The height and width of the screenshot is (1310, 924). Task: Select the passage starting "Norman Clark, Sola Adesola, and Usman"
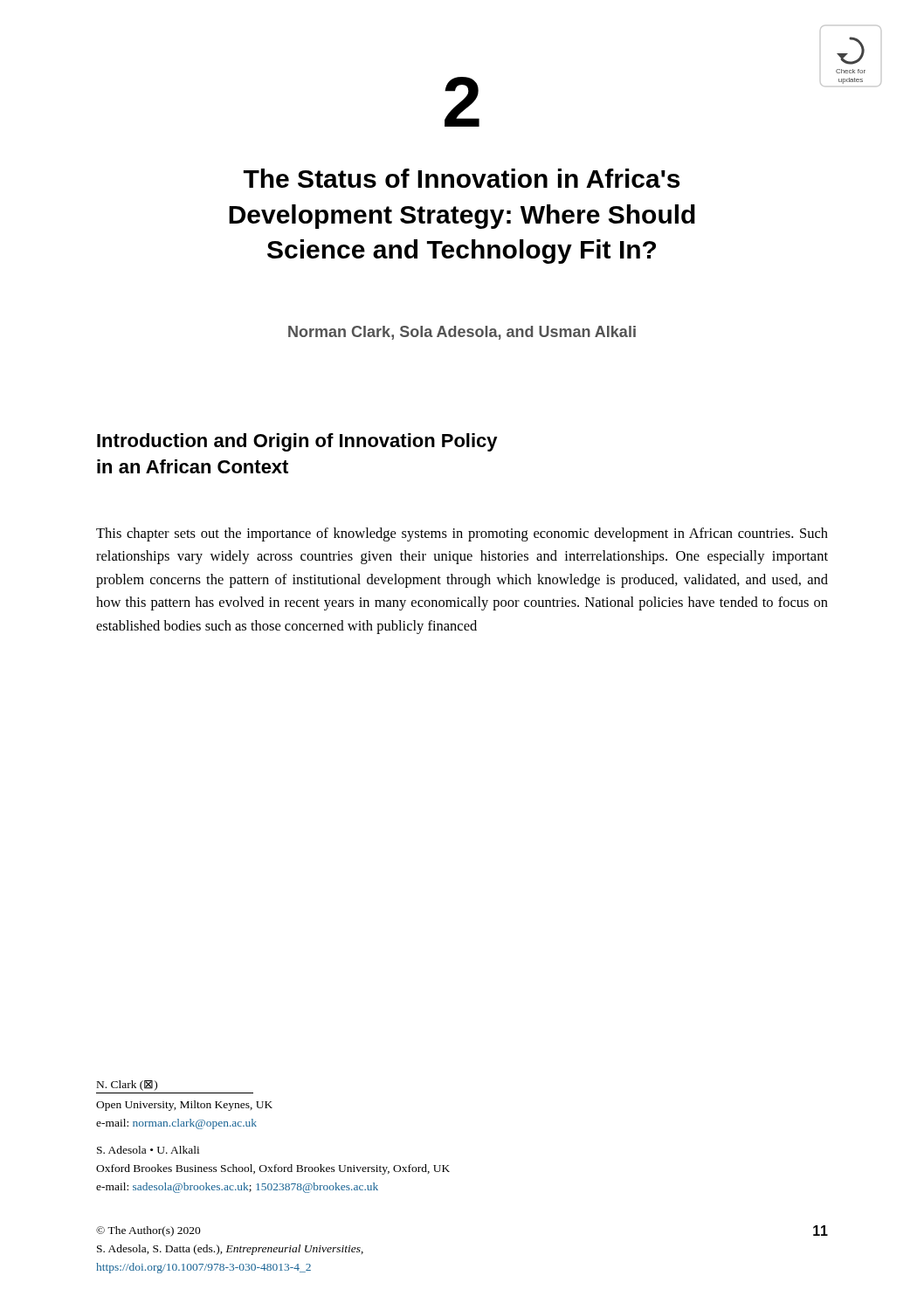[x=462, y=332]
